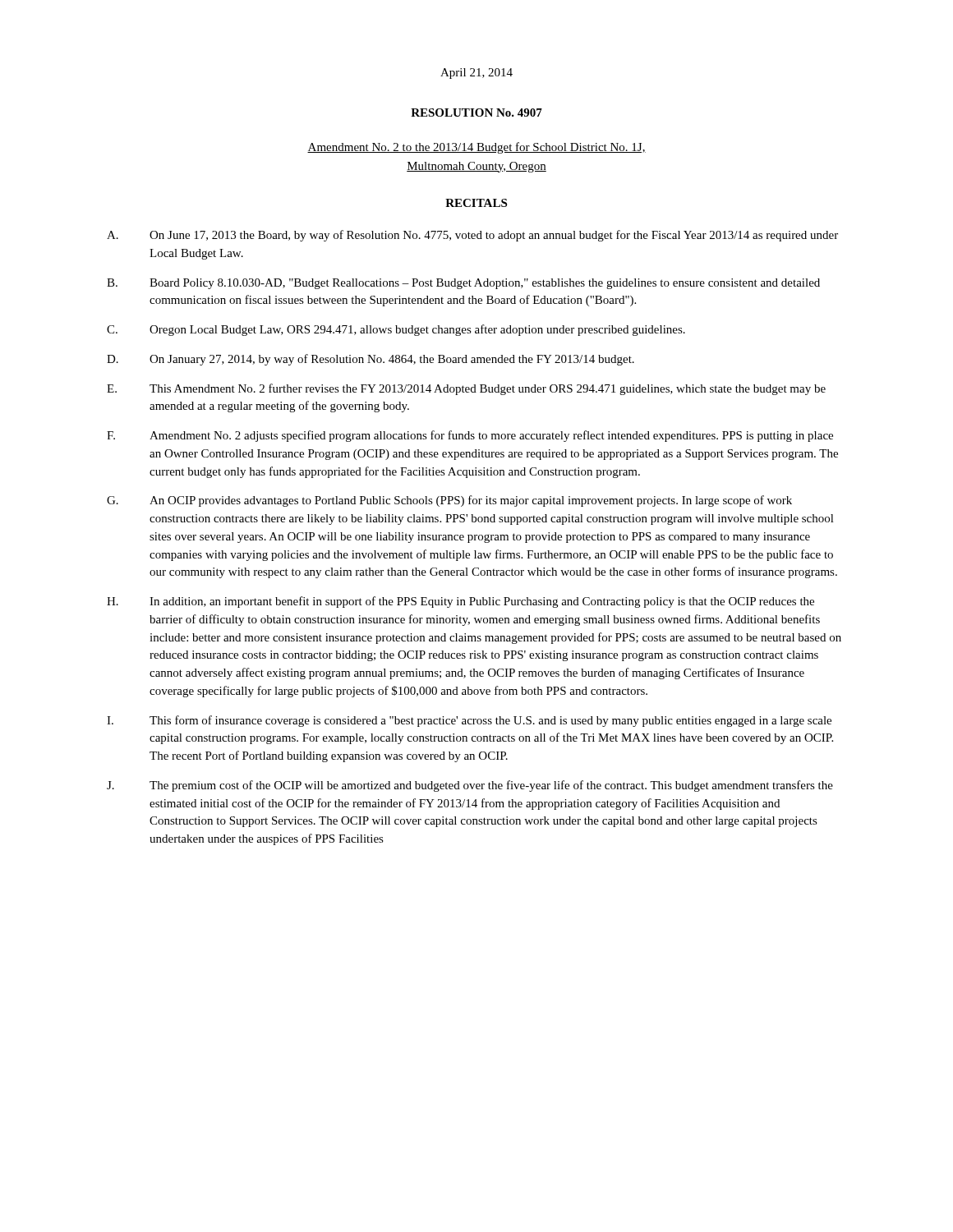Click on the list item containing "C. Oregon Local Budget Law,"
Image resolution: width=953 pixels, height=1232 pixels.
click(x=476, y=330)
